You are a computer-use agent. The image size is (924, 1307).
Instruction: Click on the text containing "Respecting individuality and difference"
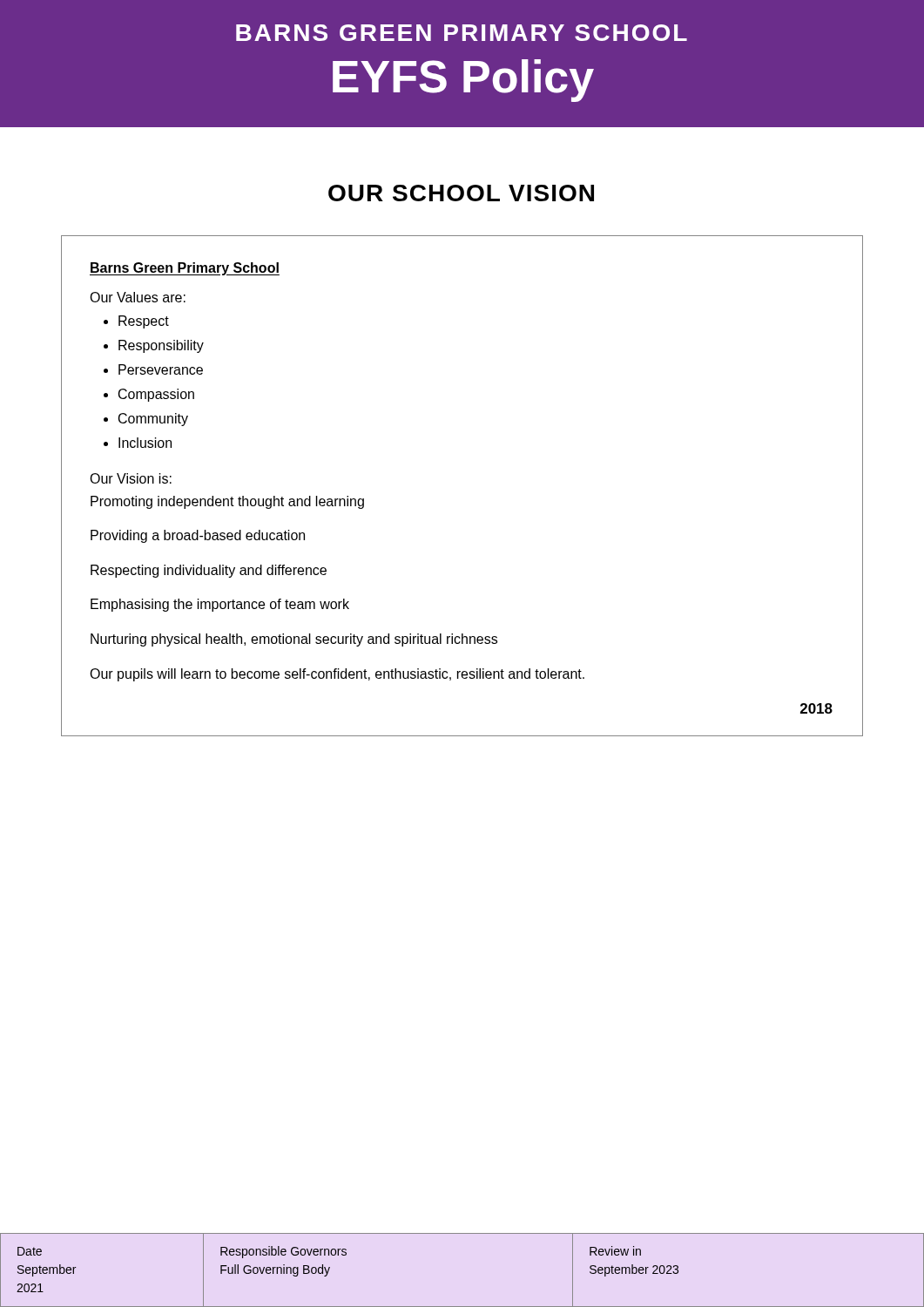coord(209,570)
